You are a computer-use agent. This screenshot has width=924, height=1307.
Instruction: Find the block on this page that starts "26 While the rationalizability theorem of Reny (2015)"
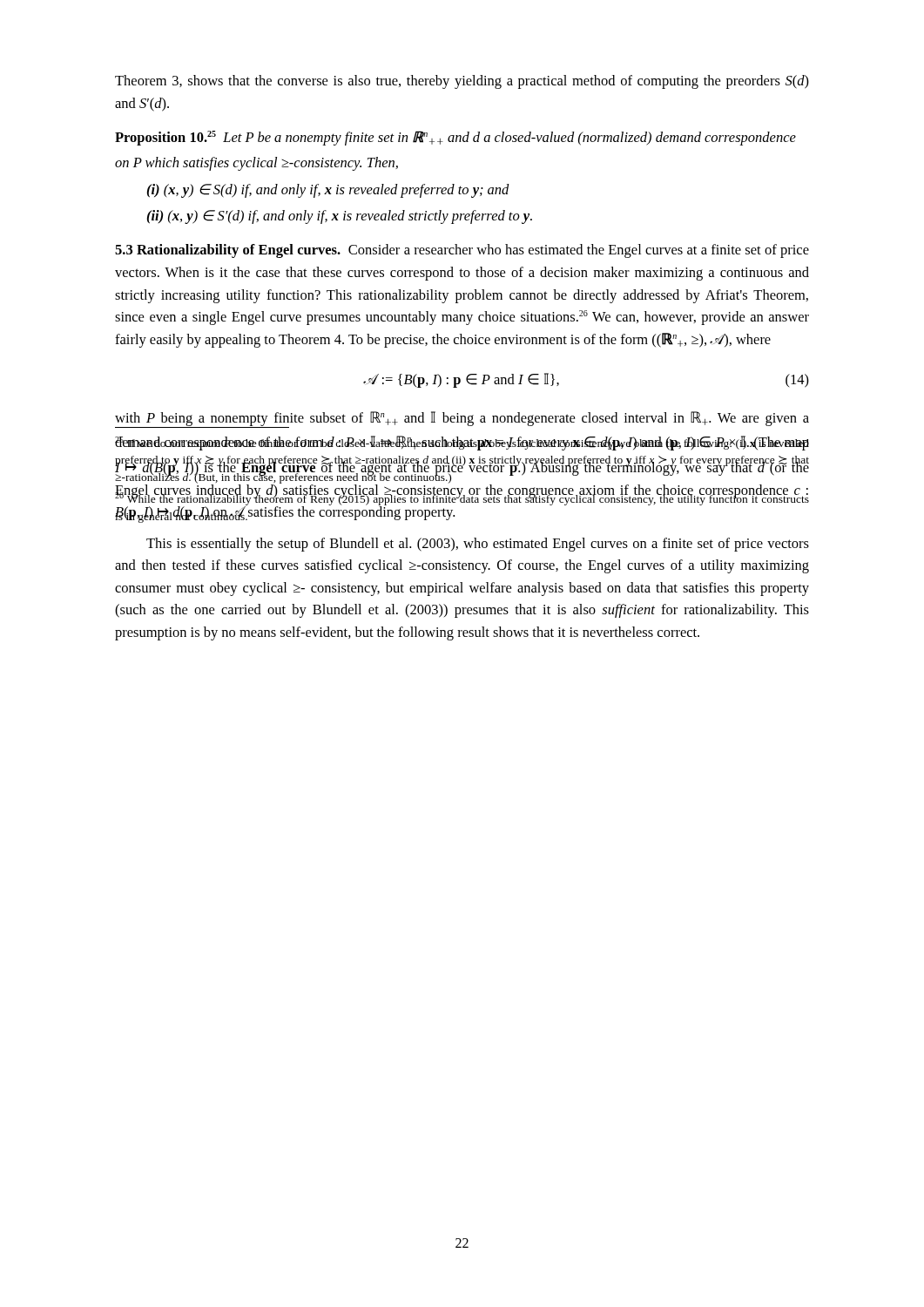tap(462, 507)
